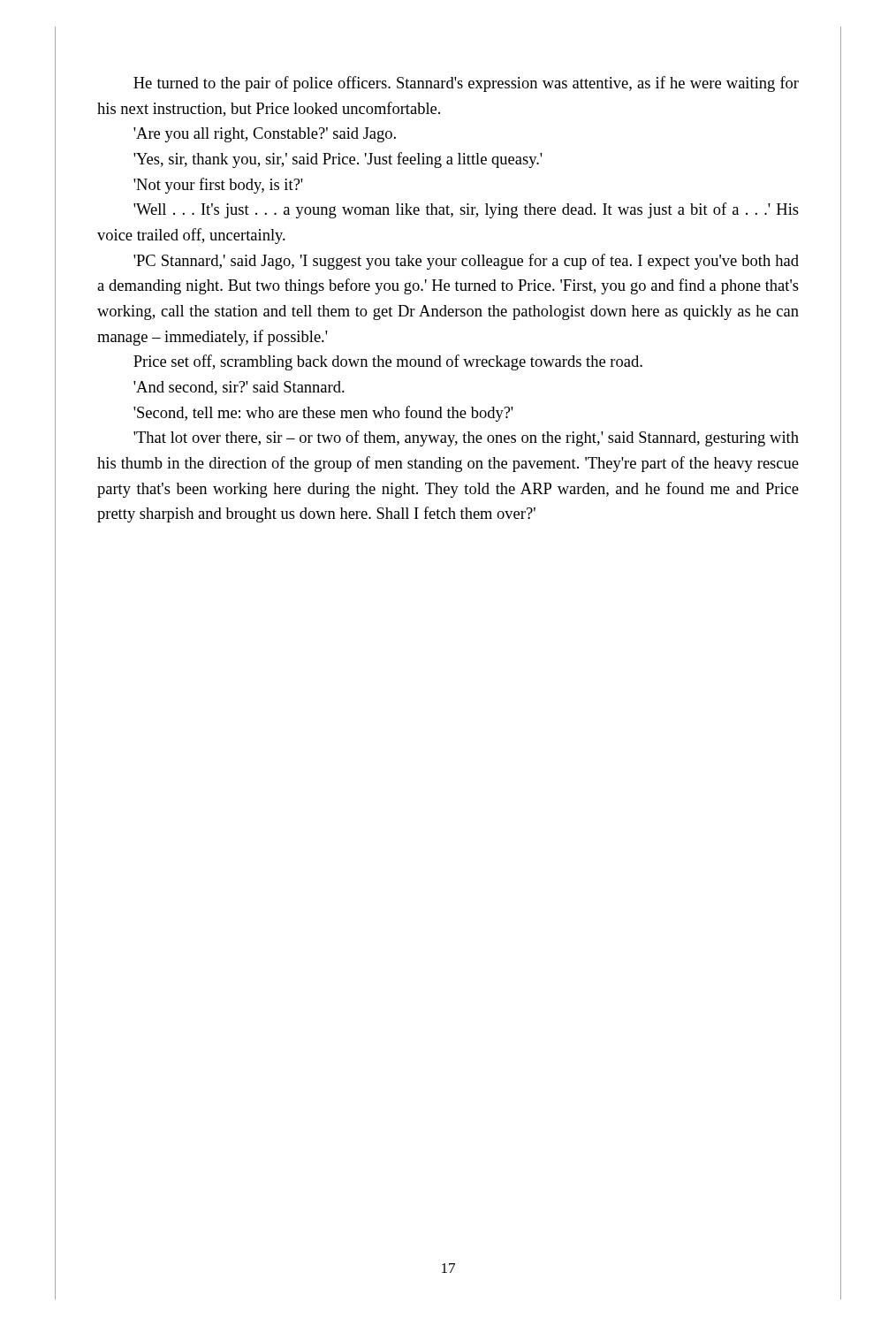Where is the passage that starts "He turned to the pair"?
This screenshot has width=896, height=1326.
click(x=448, y=299)
